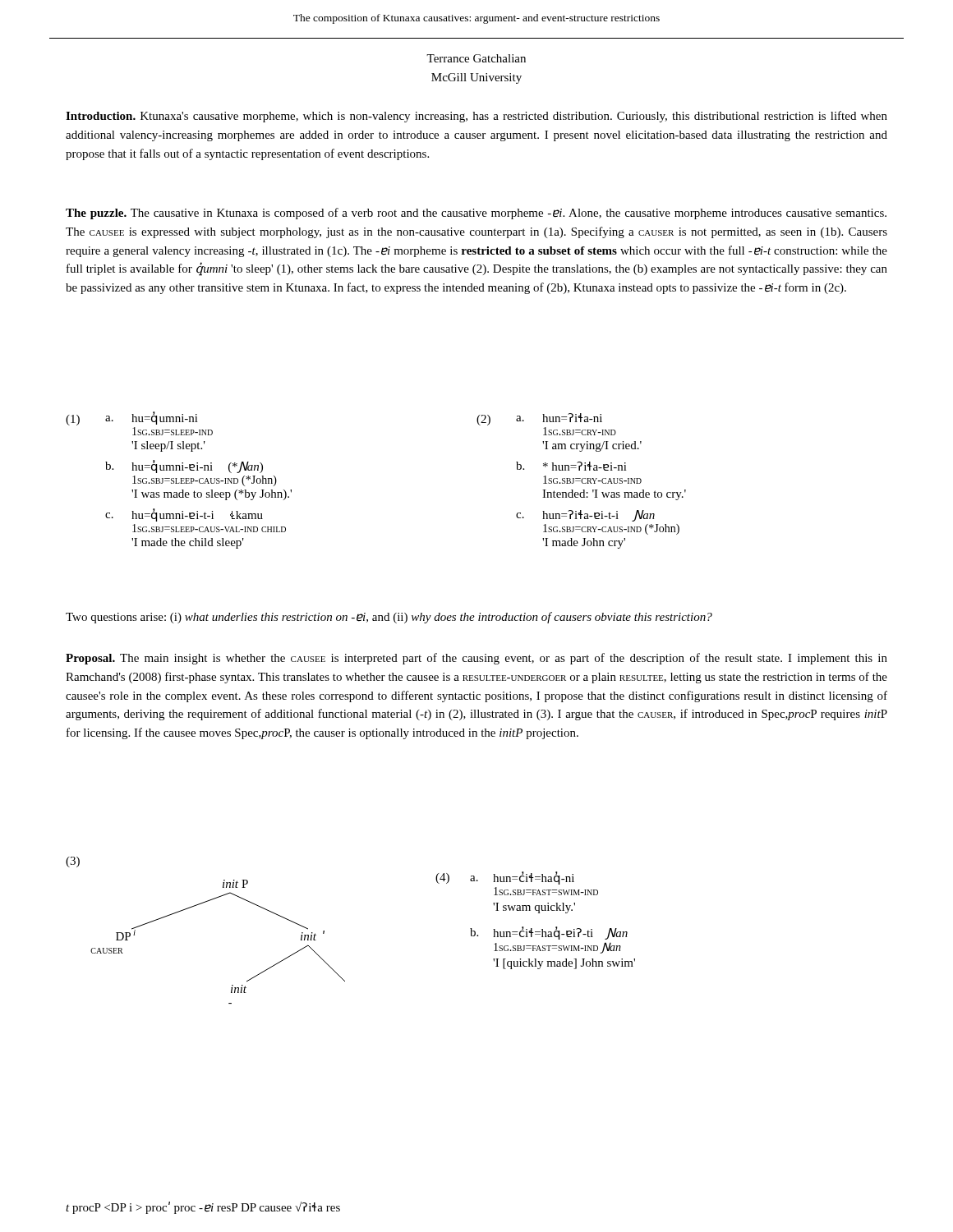Navigate to the text block starting "(1) a. hu=q̓umni-ni 1sg.sbj=sleep-ind 'I sleep/I"
The width and height of the screenshot is (953, 1232).
pyautogui.click(x=73, y=418)
